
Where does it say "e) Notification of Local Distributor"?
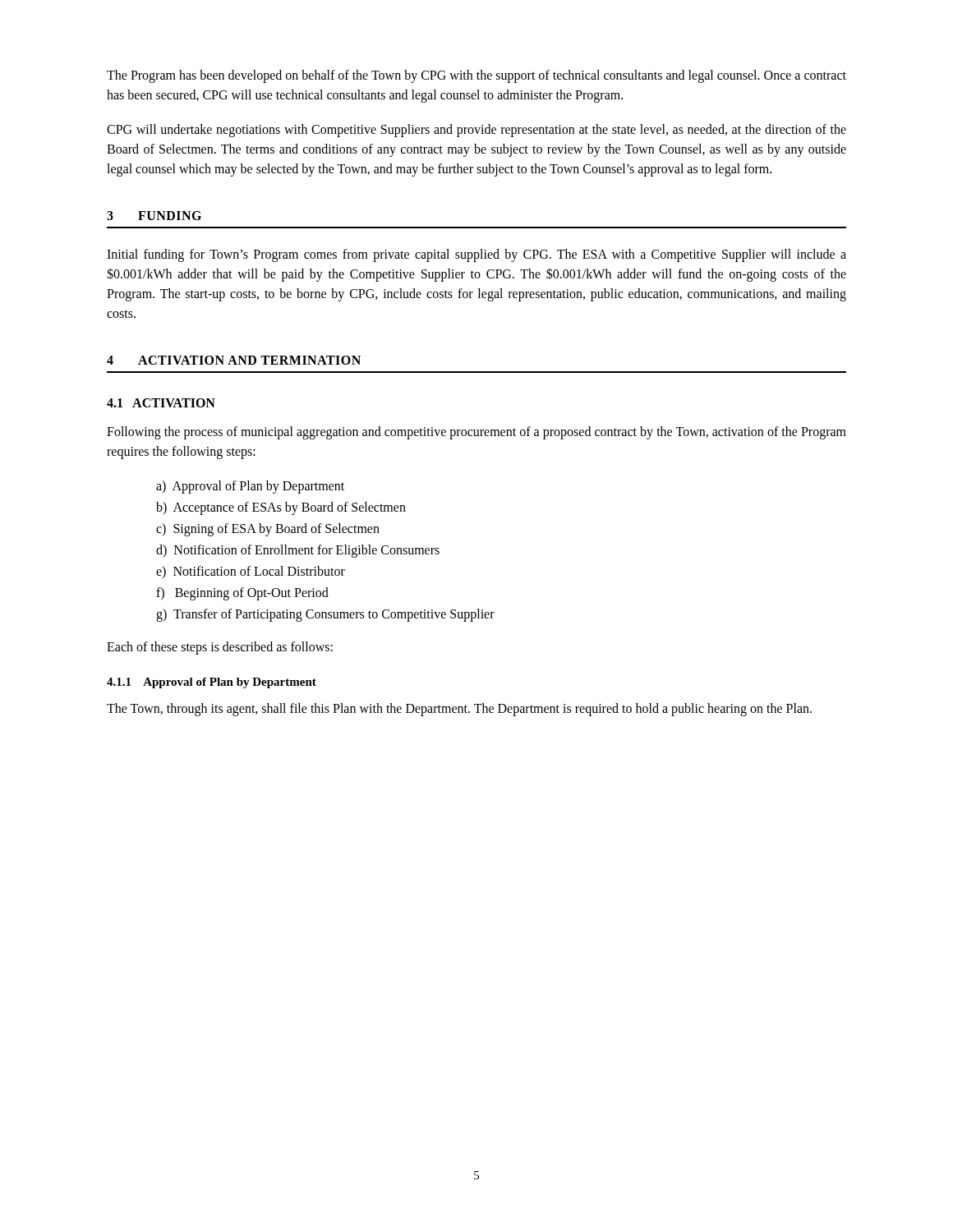point(250,571)
